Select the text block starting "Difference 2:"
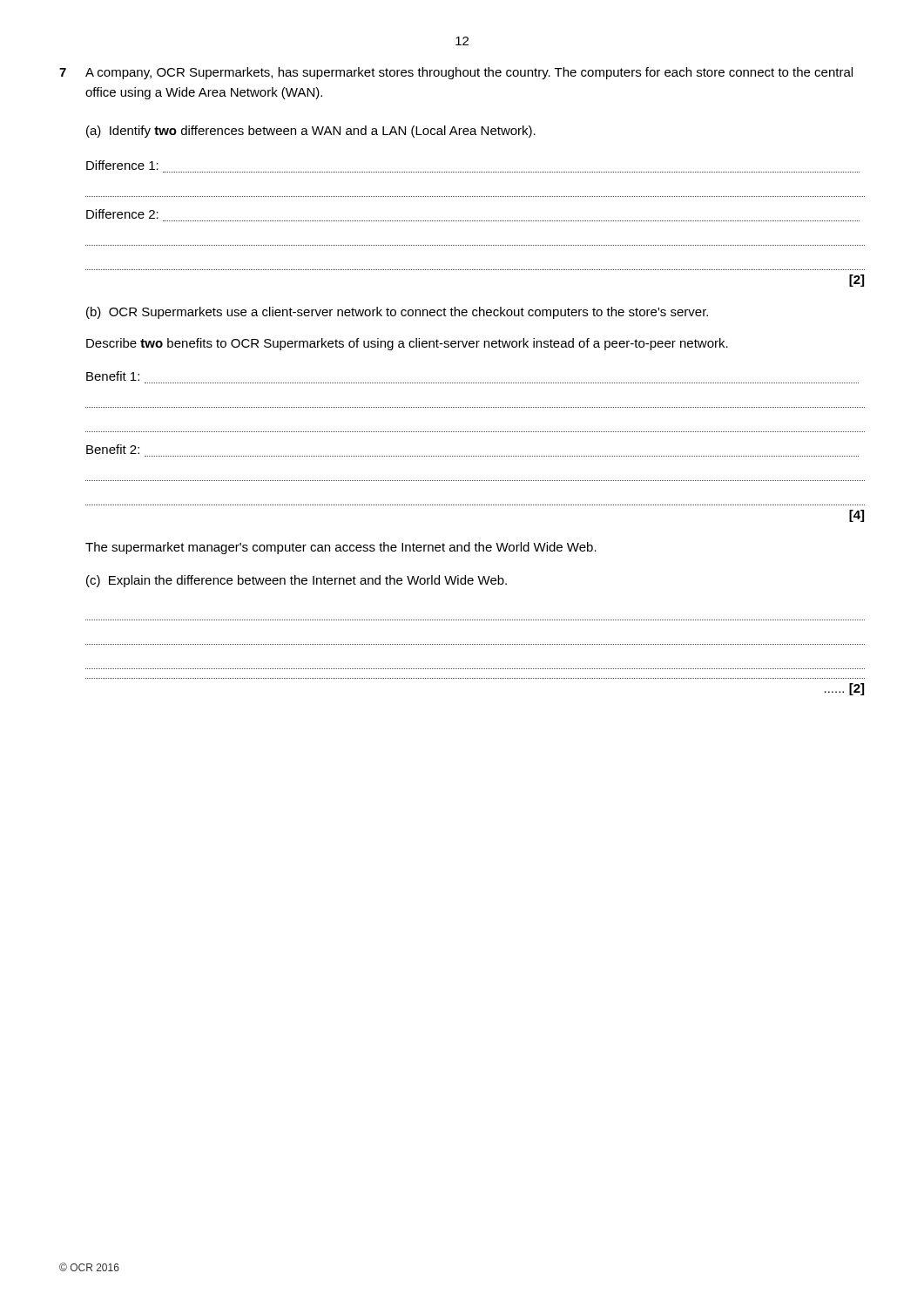924x1307 pixels. (x=472, y=213)
